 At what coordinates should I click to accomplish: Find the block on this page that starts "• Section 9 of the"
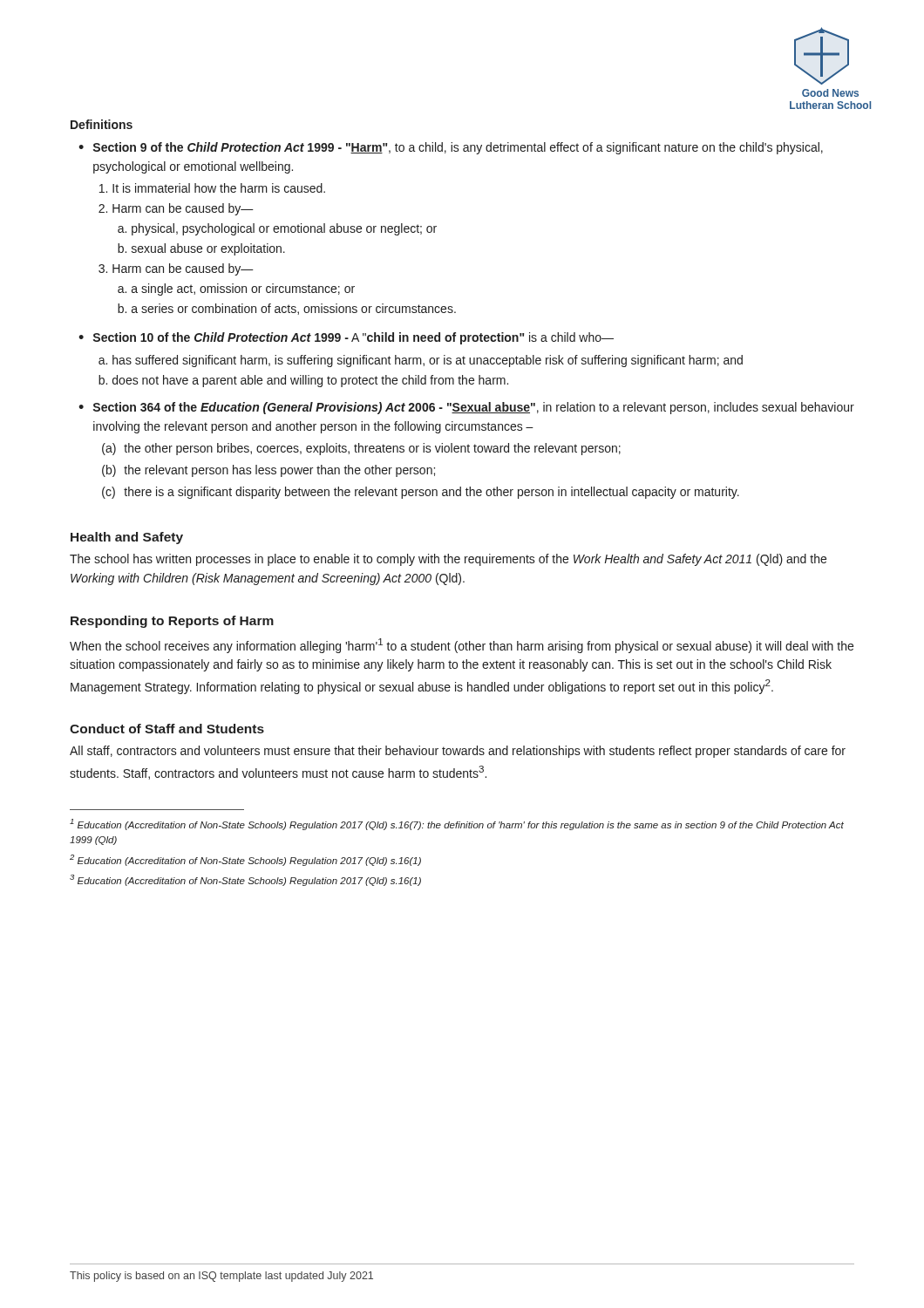coord(451,148)
